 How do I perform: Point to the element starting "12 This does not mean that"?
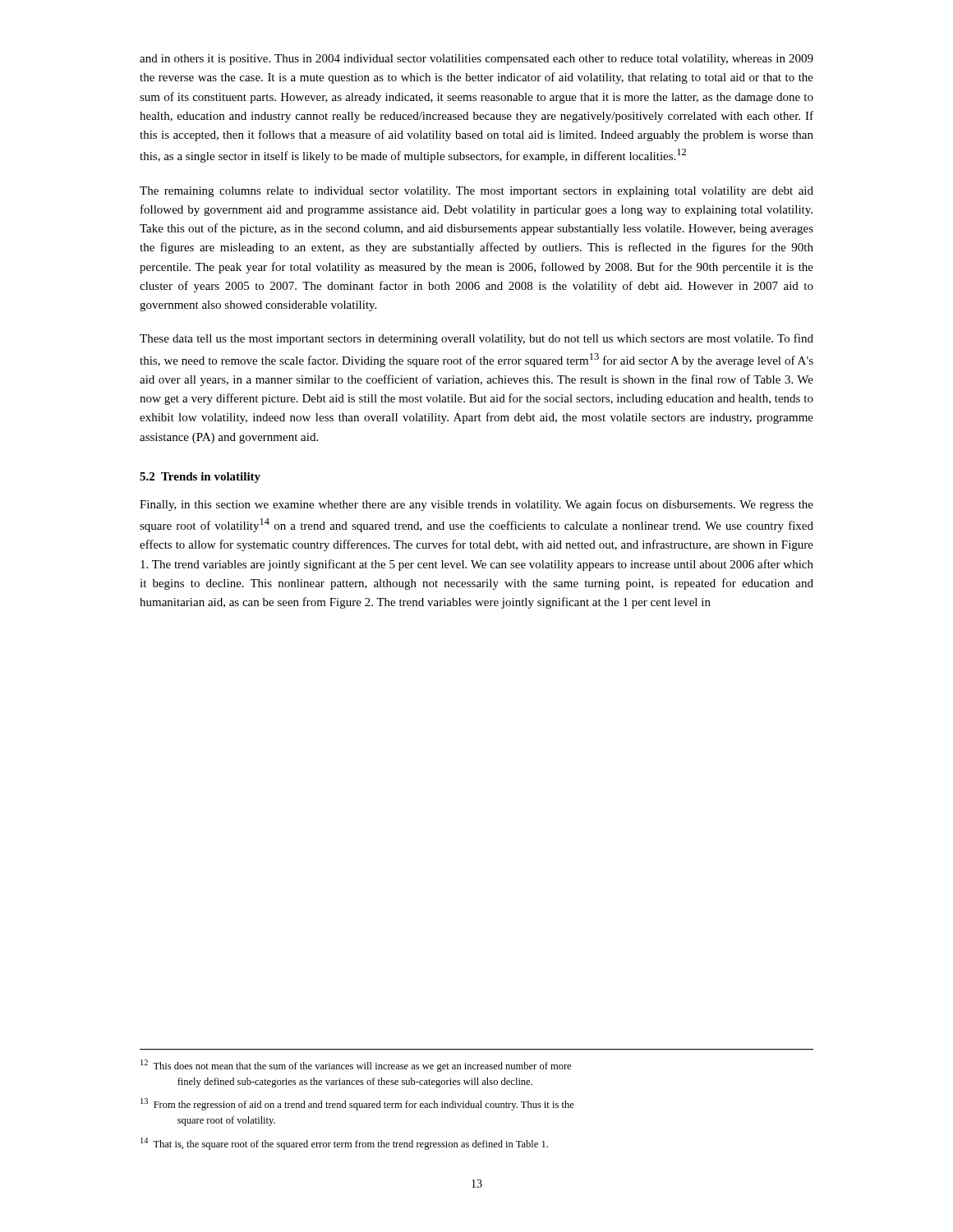[x=356, y=1072]
